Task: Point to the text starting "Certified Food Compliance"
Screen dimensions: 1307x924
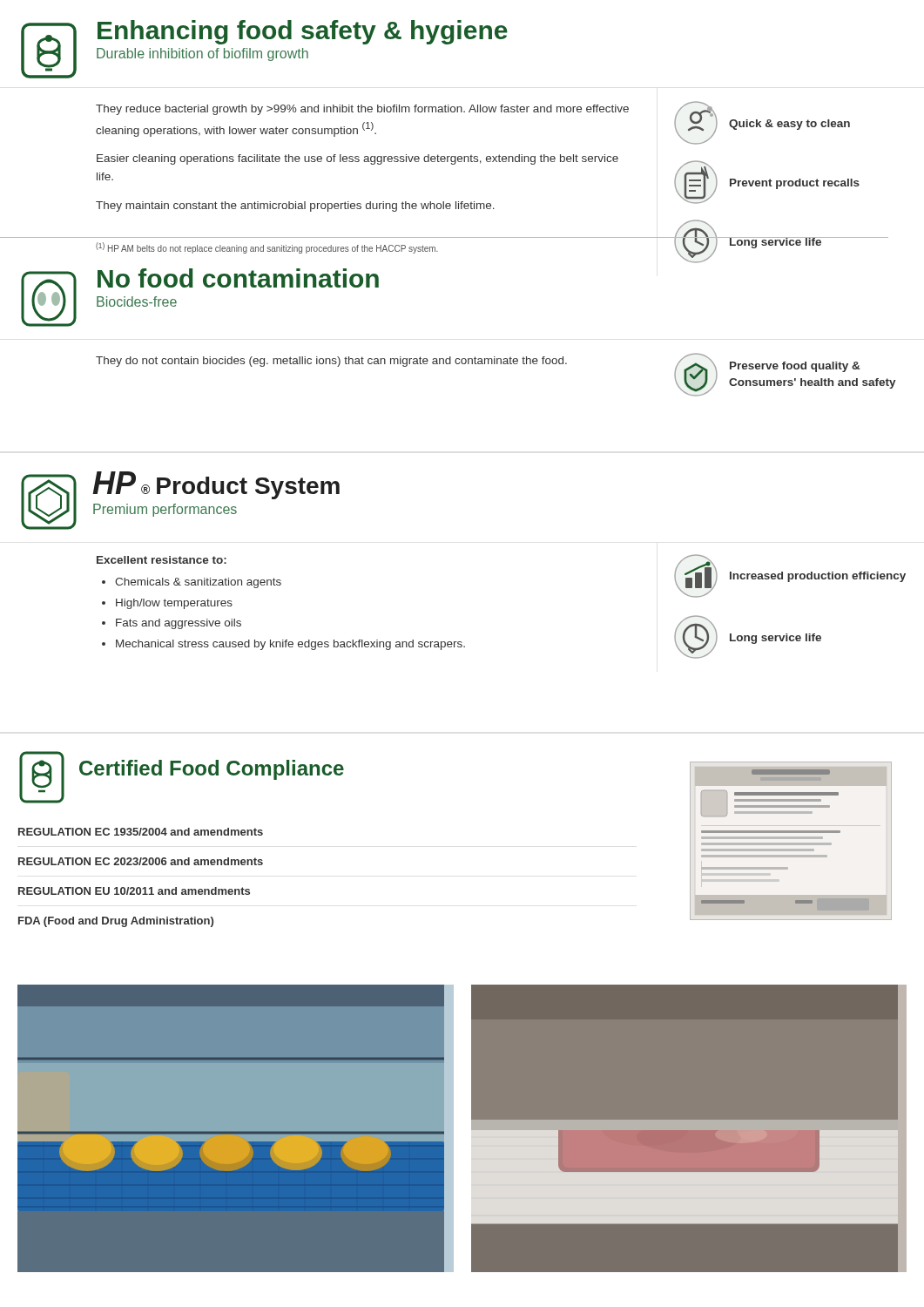Action: click(211, 768)
